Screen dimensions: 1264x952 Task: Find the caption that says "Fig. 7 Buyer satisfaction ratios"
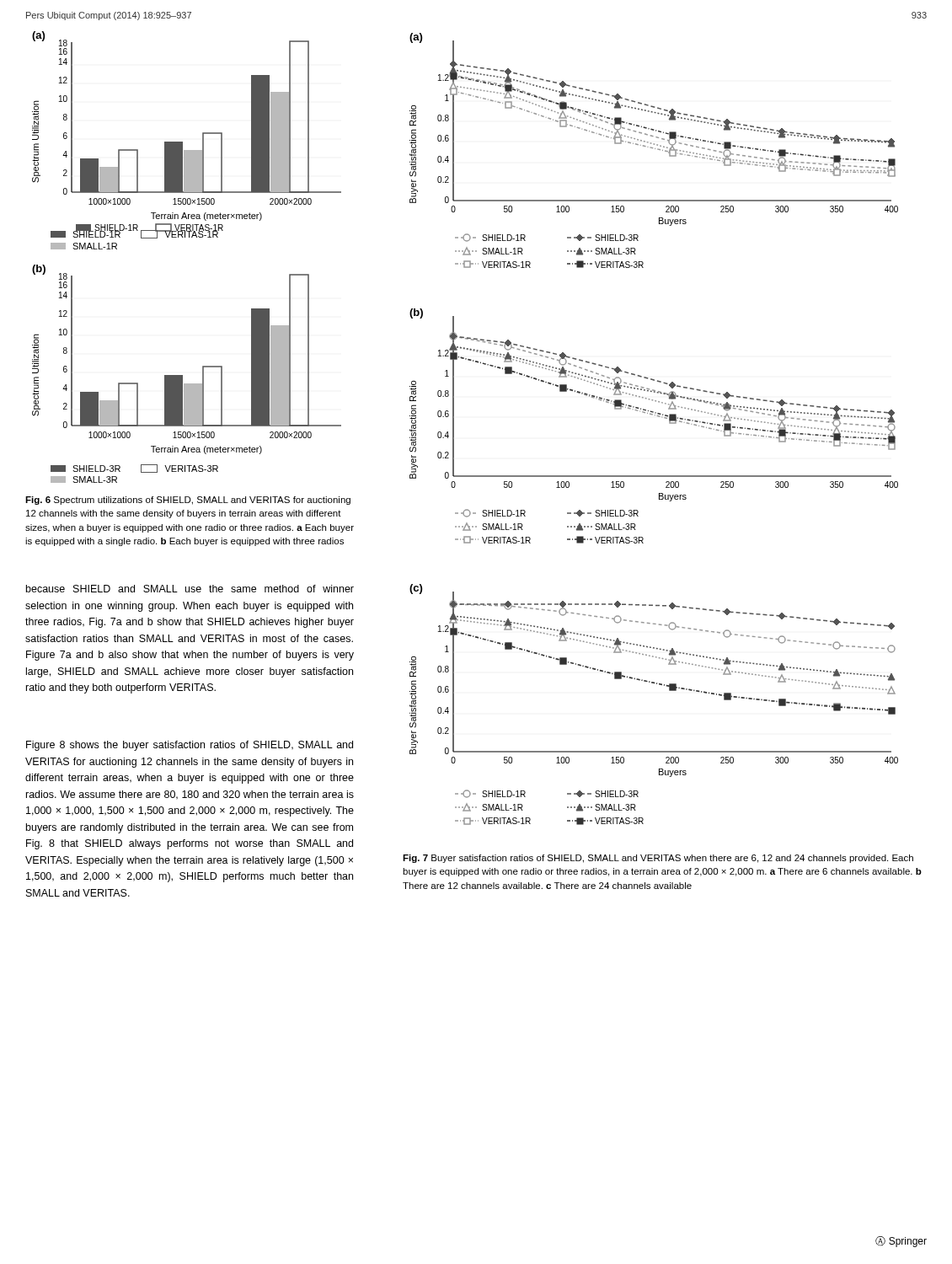tap(662, 872)
